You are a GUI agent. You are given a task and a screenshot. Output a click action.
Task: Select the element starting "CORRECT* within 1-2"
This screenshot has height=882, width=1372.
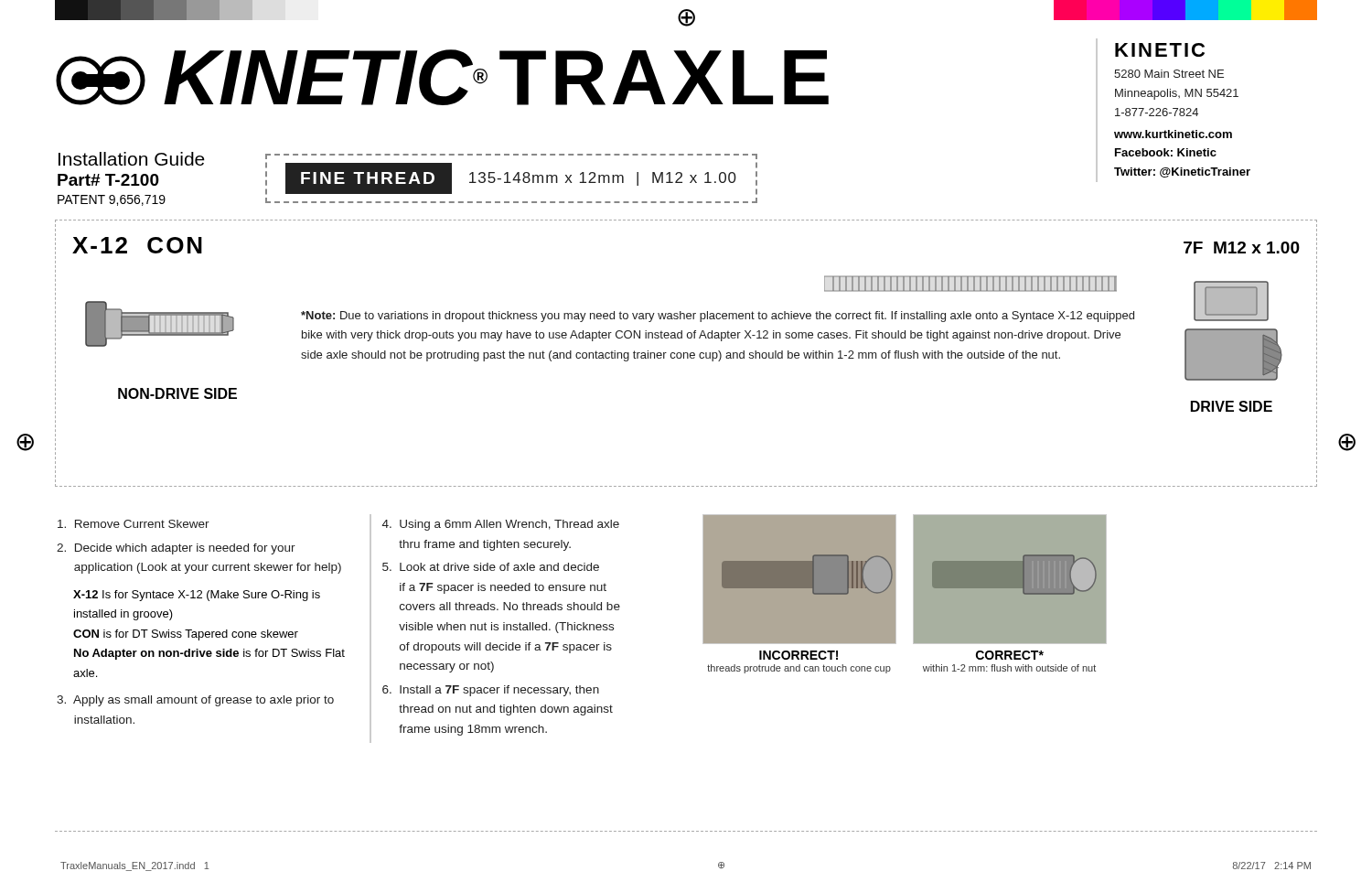(x=1009, y=661)
